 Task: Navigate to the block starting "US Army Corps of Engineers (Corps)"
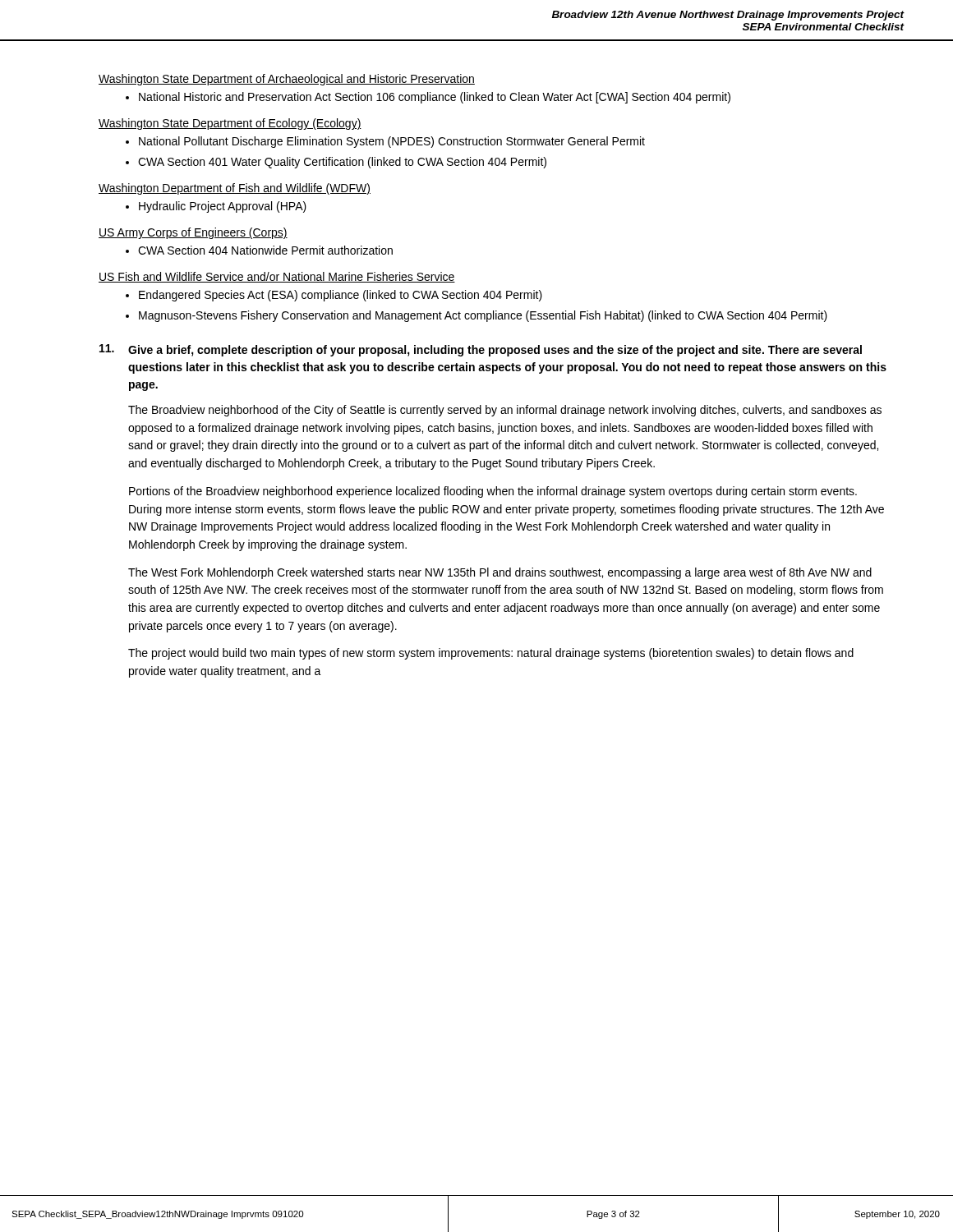click(x=193, y=233)
